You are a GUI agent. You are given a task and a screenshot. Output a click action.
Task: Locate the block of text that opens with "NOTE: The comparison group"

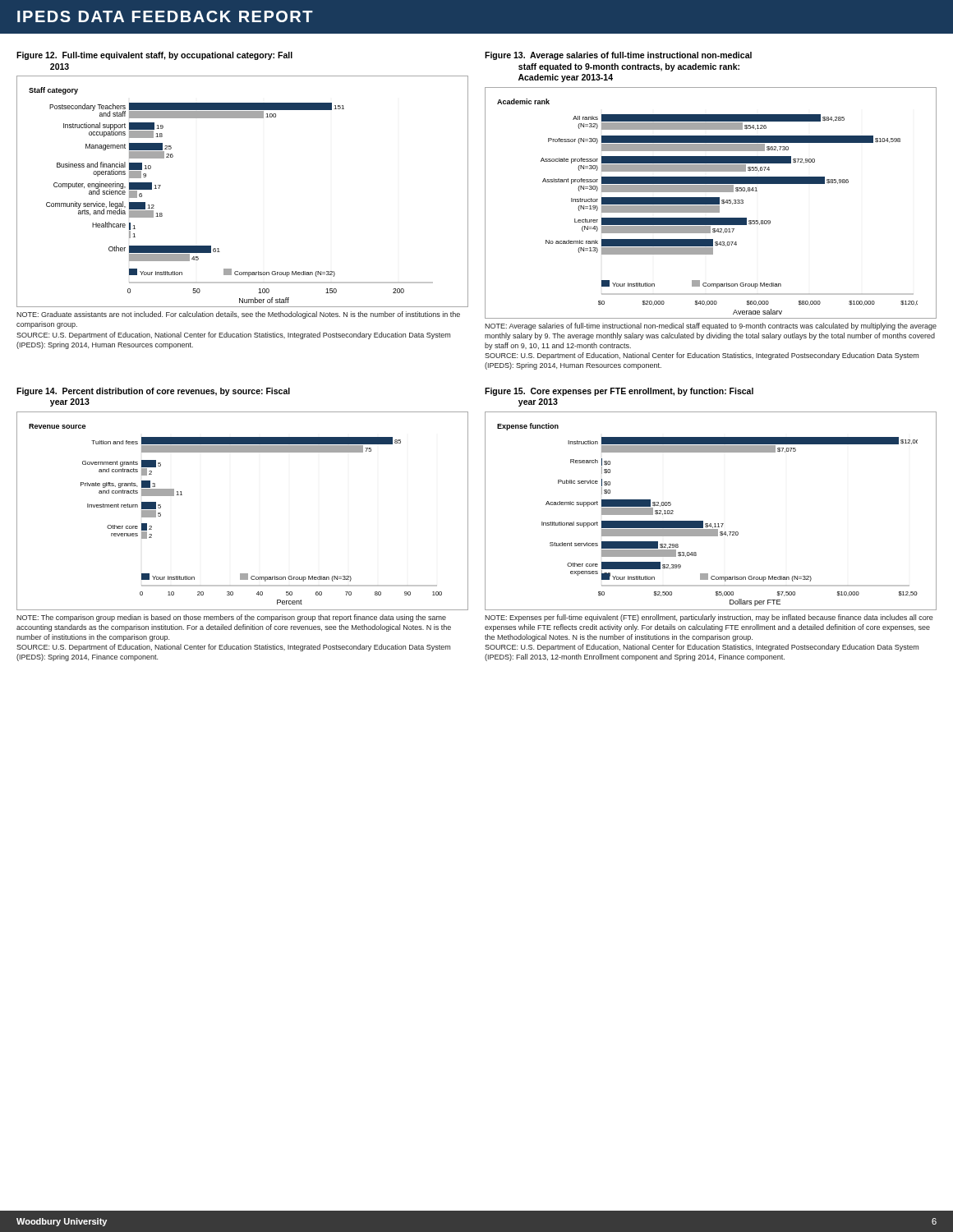234,637
